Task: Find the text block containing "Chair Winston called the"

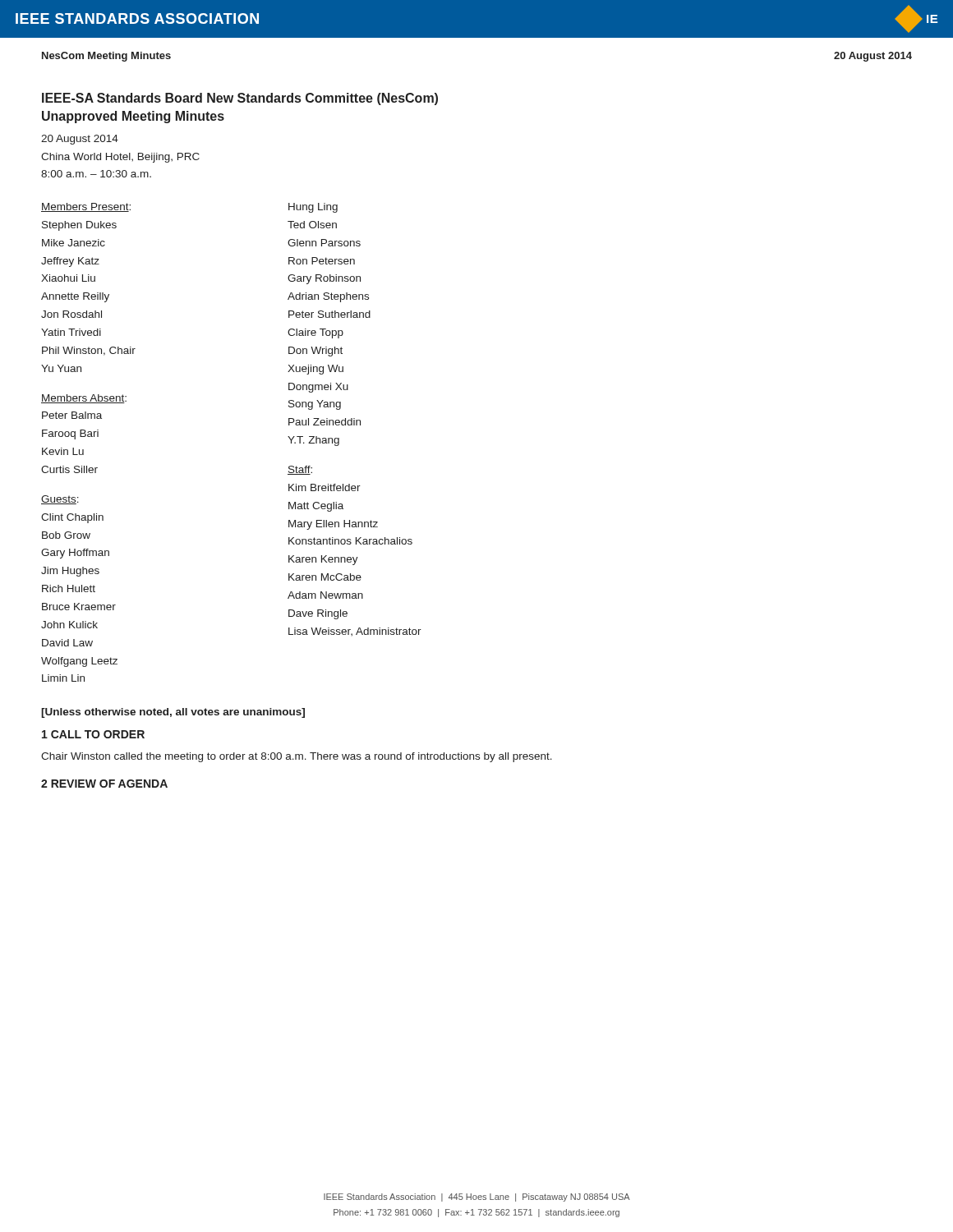Action: click(297, 756)
